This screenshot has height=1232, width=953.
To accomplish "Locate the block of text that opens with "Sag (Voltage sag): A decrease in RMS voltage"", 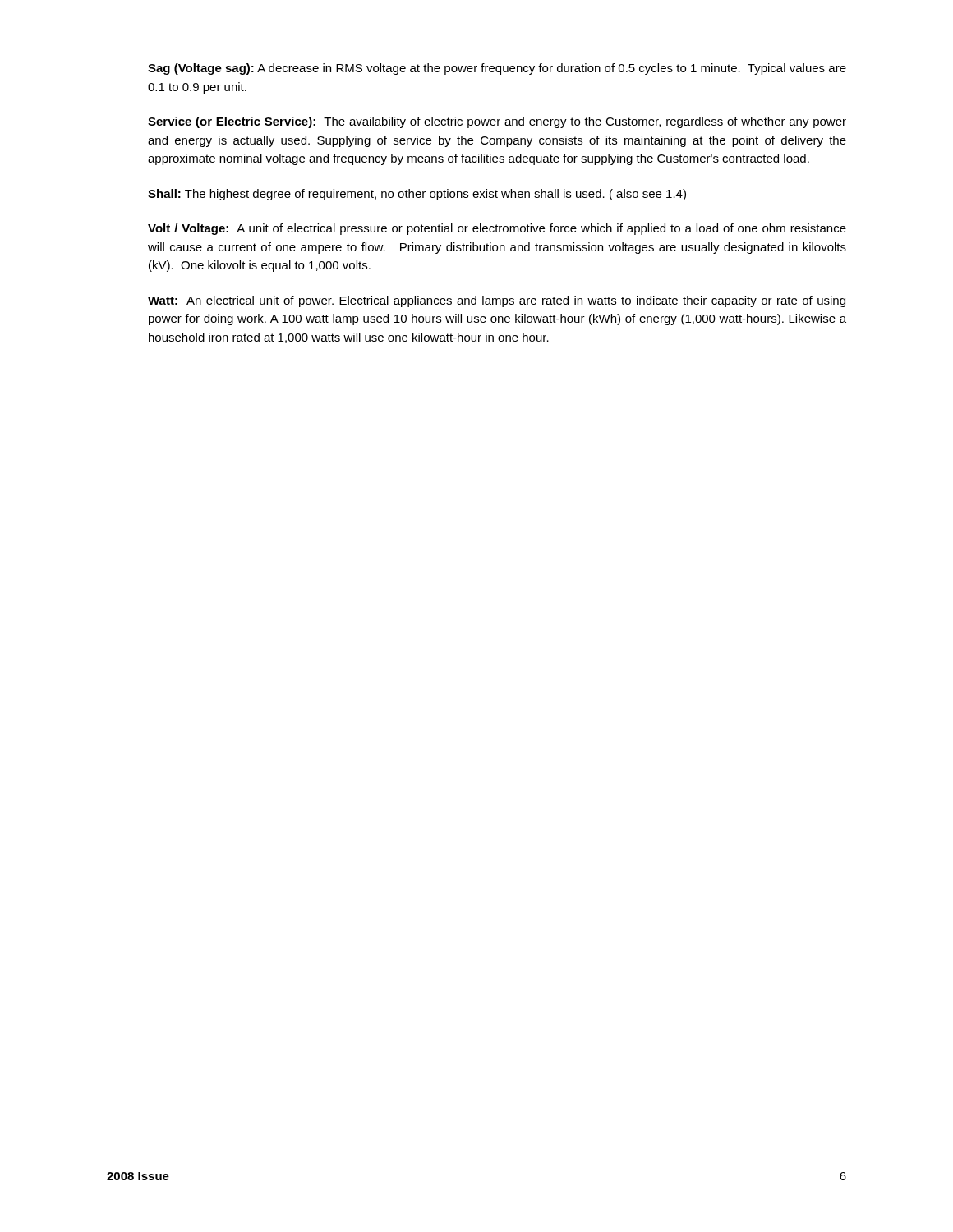I will pos(497,77).
